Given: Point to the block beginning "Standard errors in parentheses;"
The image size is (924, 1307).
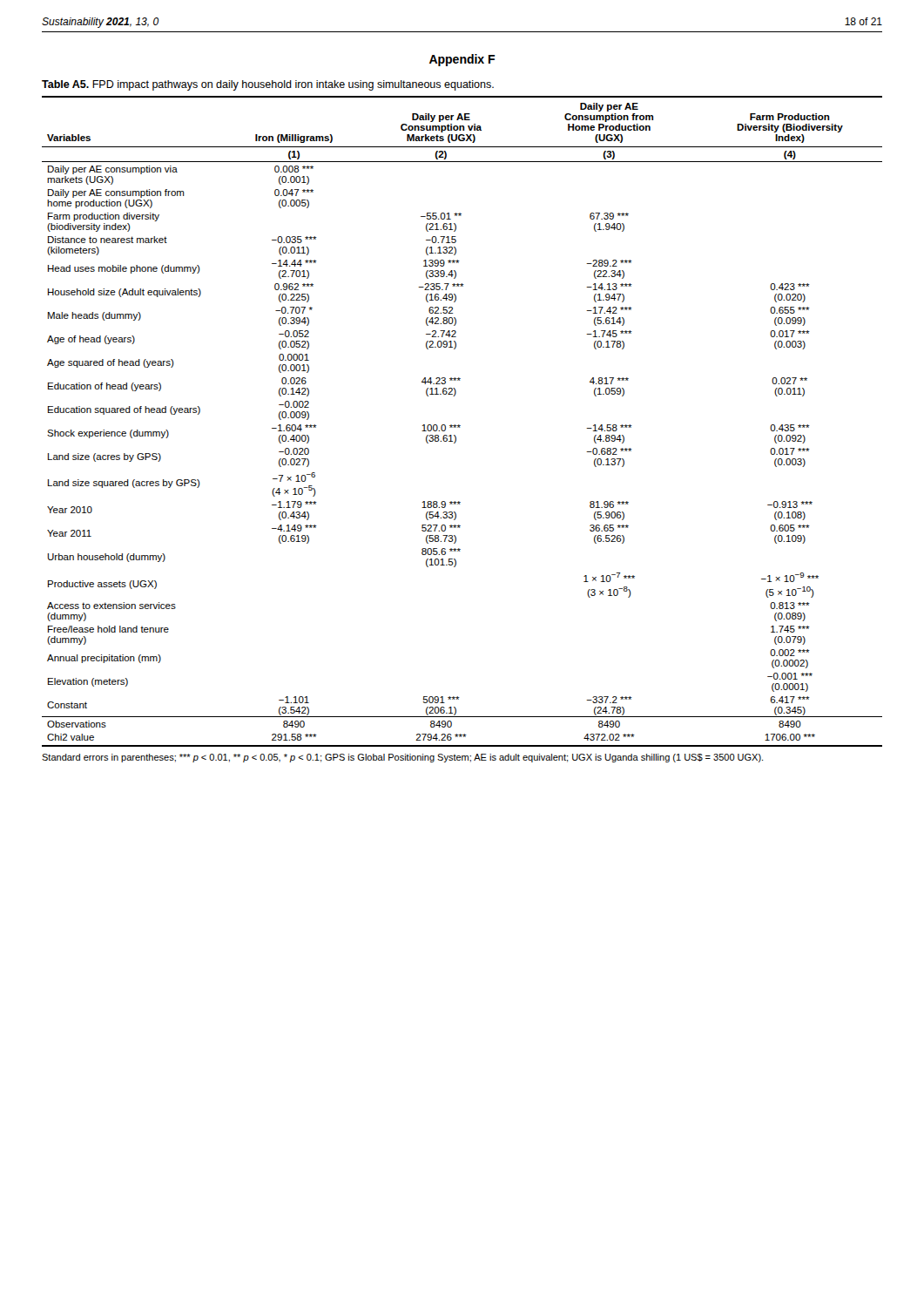Looking at the screenshot, I should (x=403, y=757).
